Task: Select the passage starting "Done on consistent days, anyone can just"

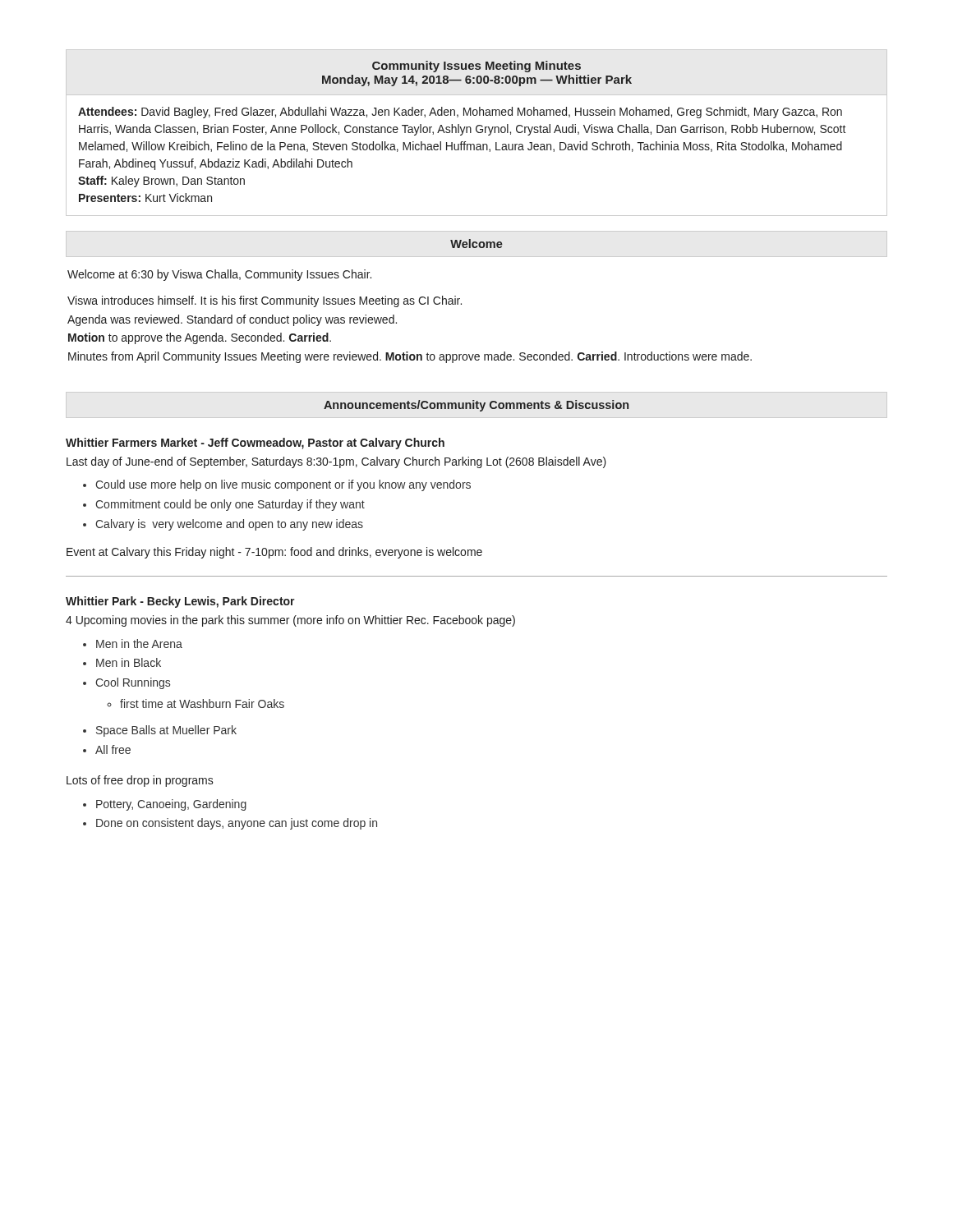Action: pos(237,823)
